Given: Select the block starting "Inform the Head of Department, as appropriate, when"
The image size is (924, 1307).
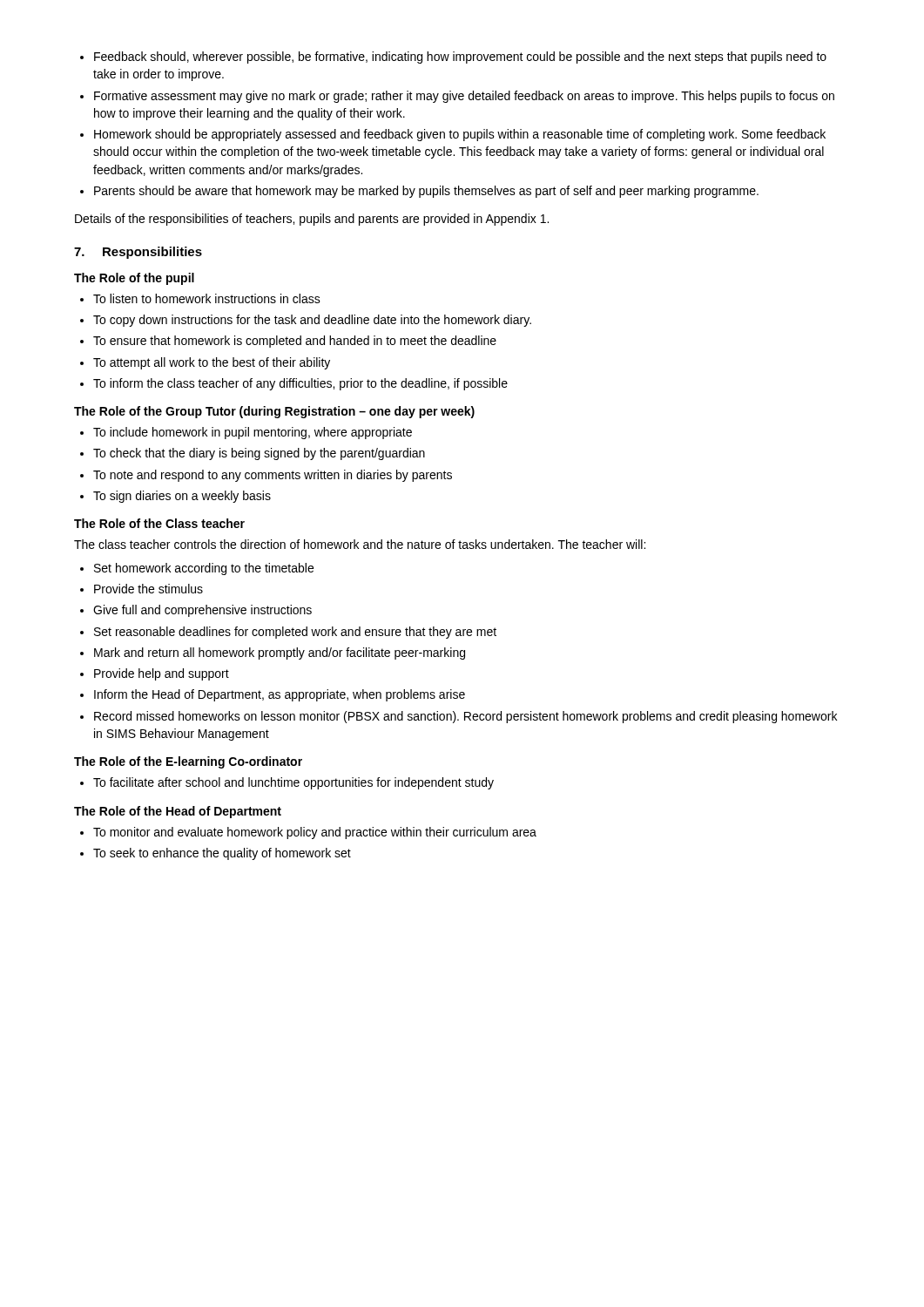Looking at the screenshot, I should [279, 695].
